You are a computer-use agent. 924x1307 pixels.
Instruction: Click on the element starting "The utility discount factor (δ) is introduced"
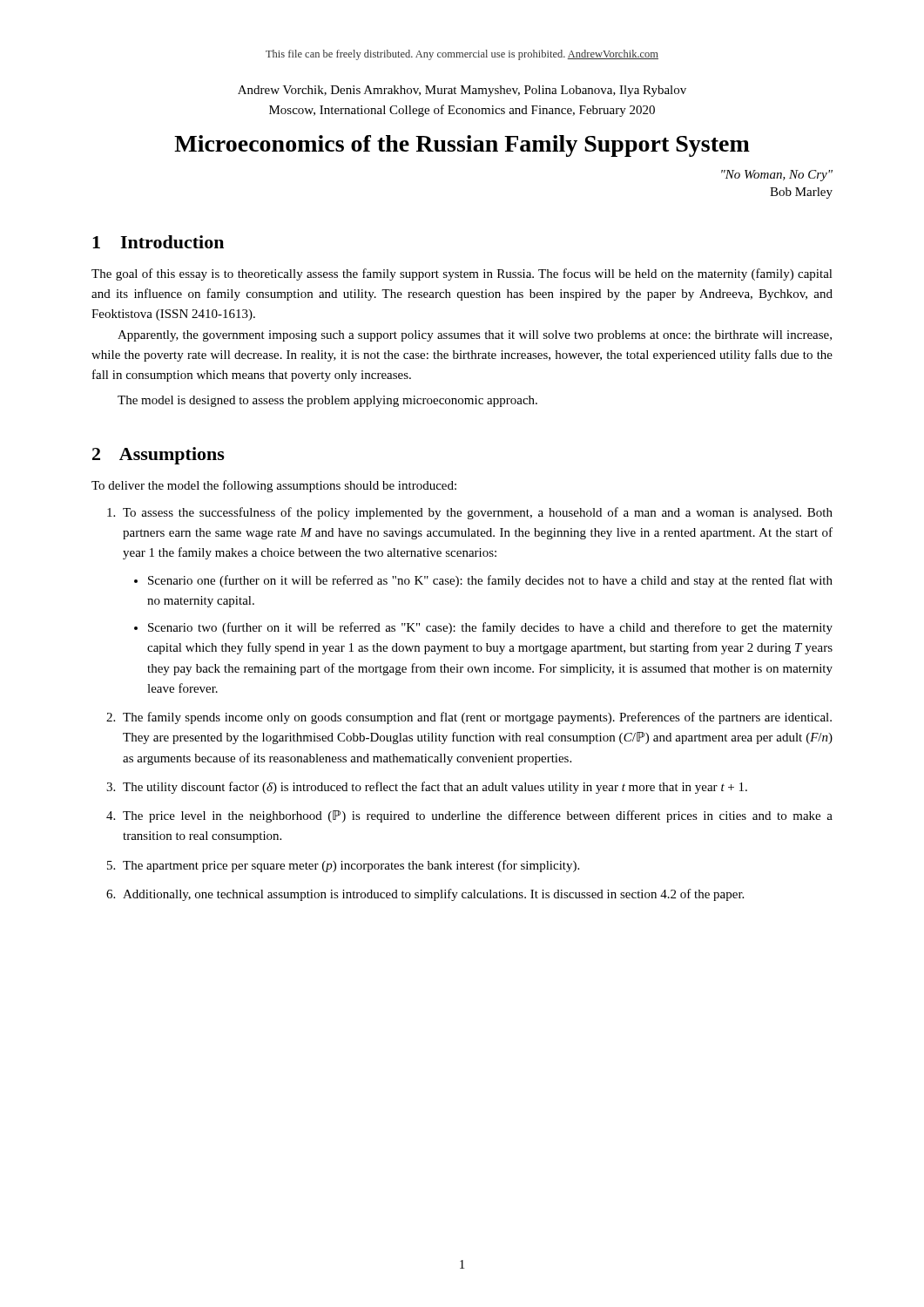tap(435, 787)
